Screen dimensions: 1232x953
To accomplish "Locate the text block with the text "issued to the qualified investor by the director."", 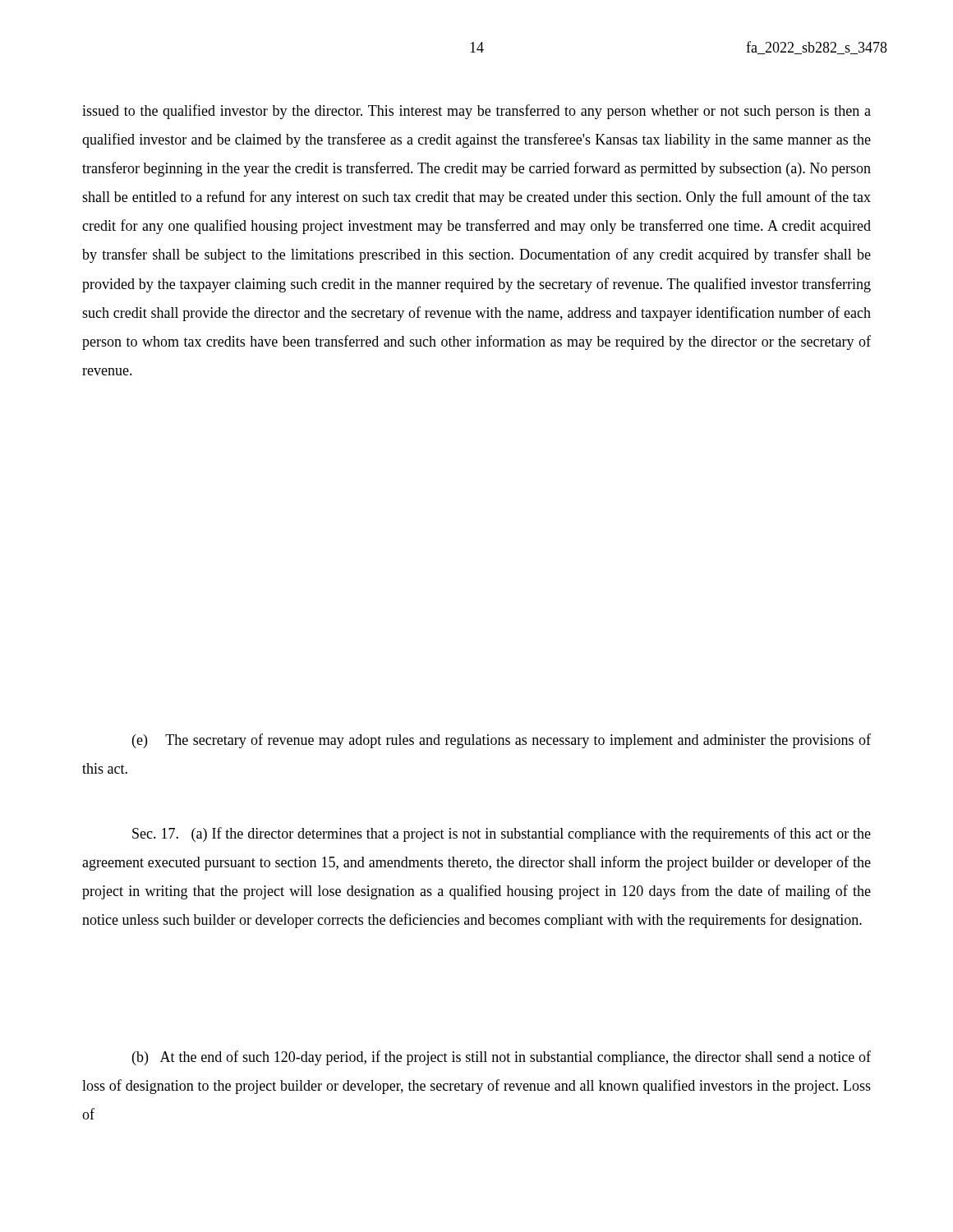I will (476, 241).
